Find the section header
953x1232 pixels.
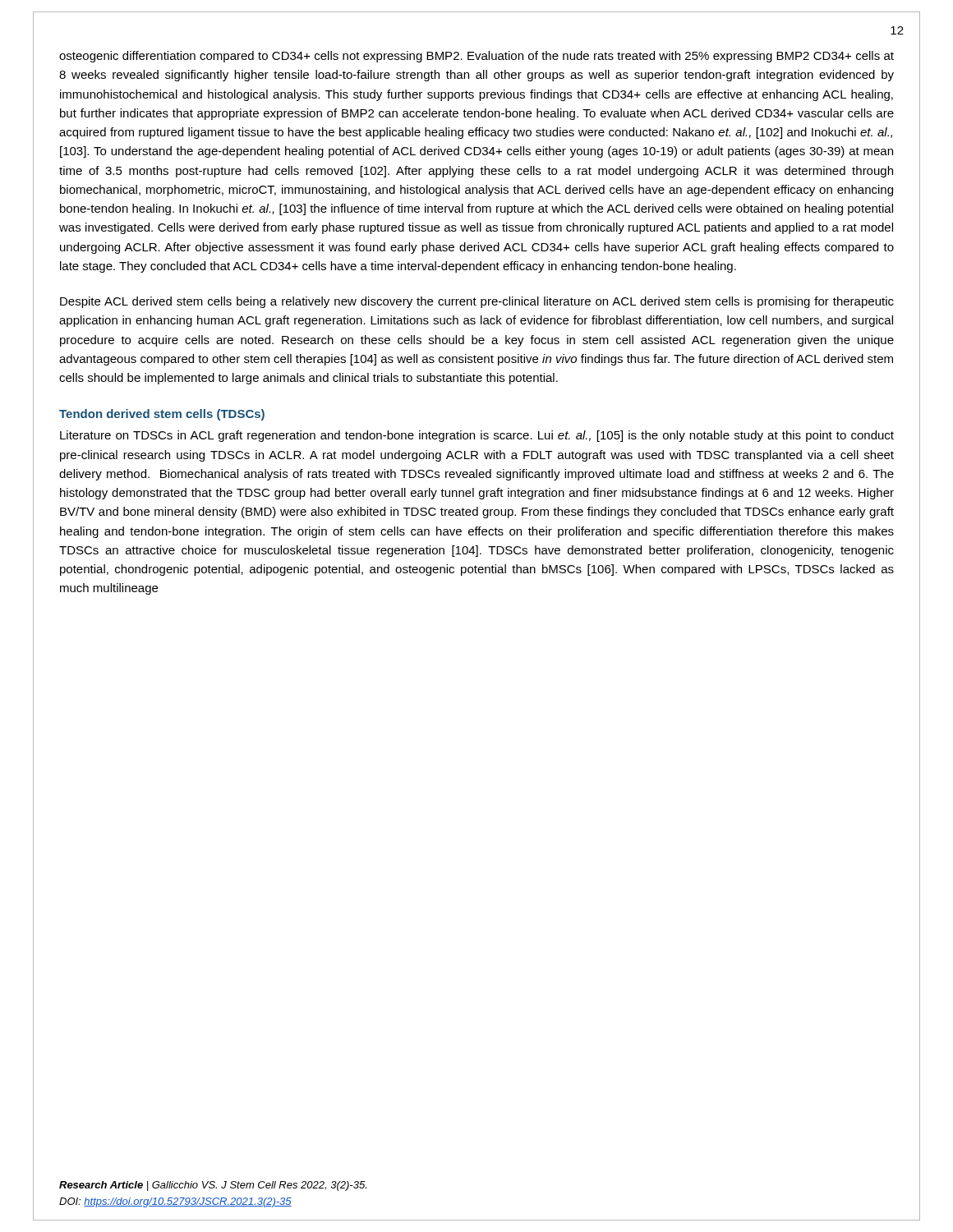[162, 414]
